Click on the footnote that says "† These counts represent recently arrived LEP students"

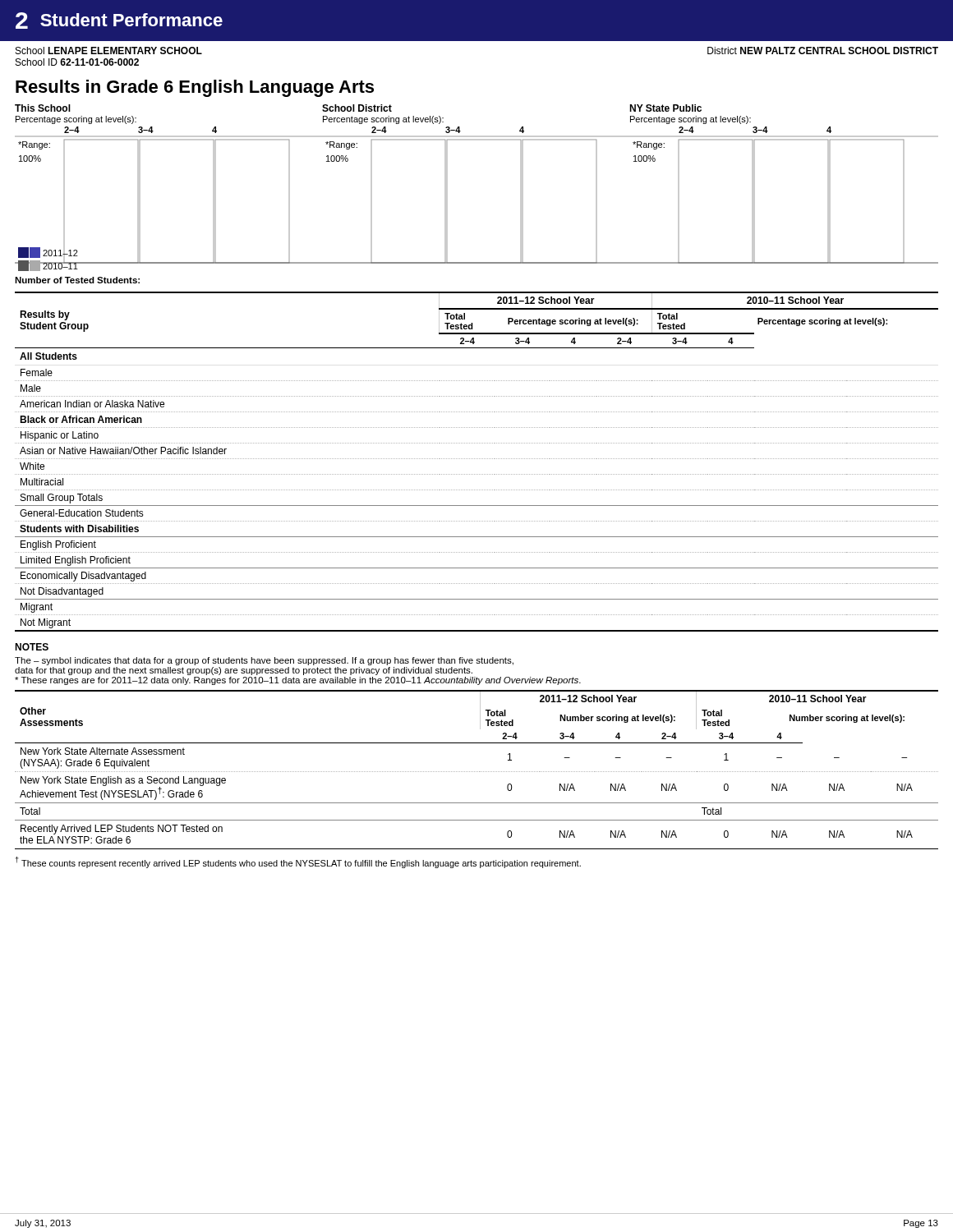click(x=298, y=862)
